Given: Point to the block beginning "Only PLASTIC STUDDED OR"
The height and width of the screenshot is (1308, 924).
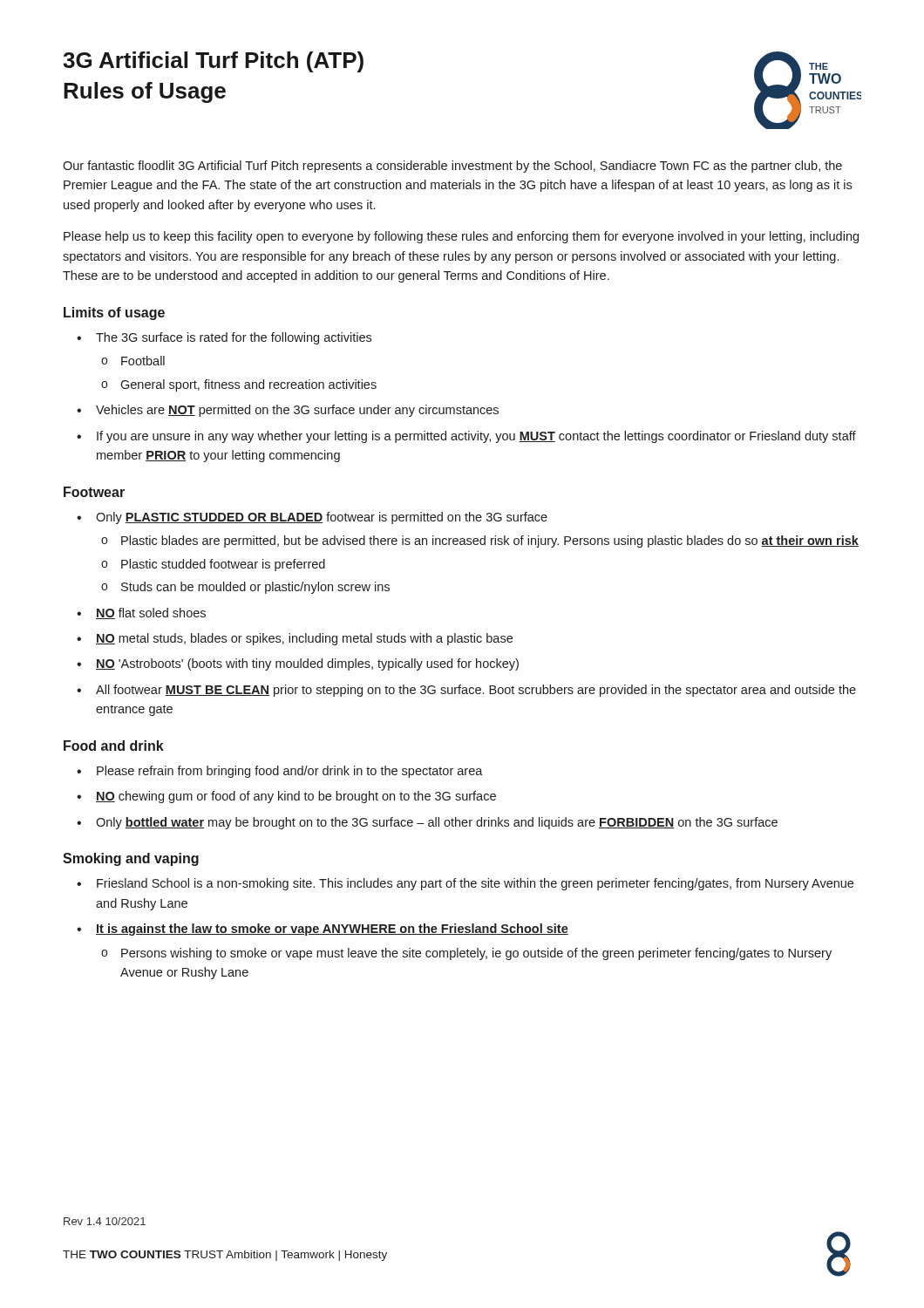Looking at the screenshot, I should [x=479, y=553].
